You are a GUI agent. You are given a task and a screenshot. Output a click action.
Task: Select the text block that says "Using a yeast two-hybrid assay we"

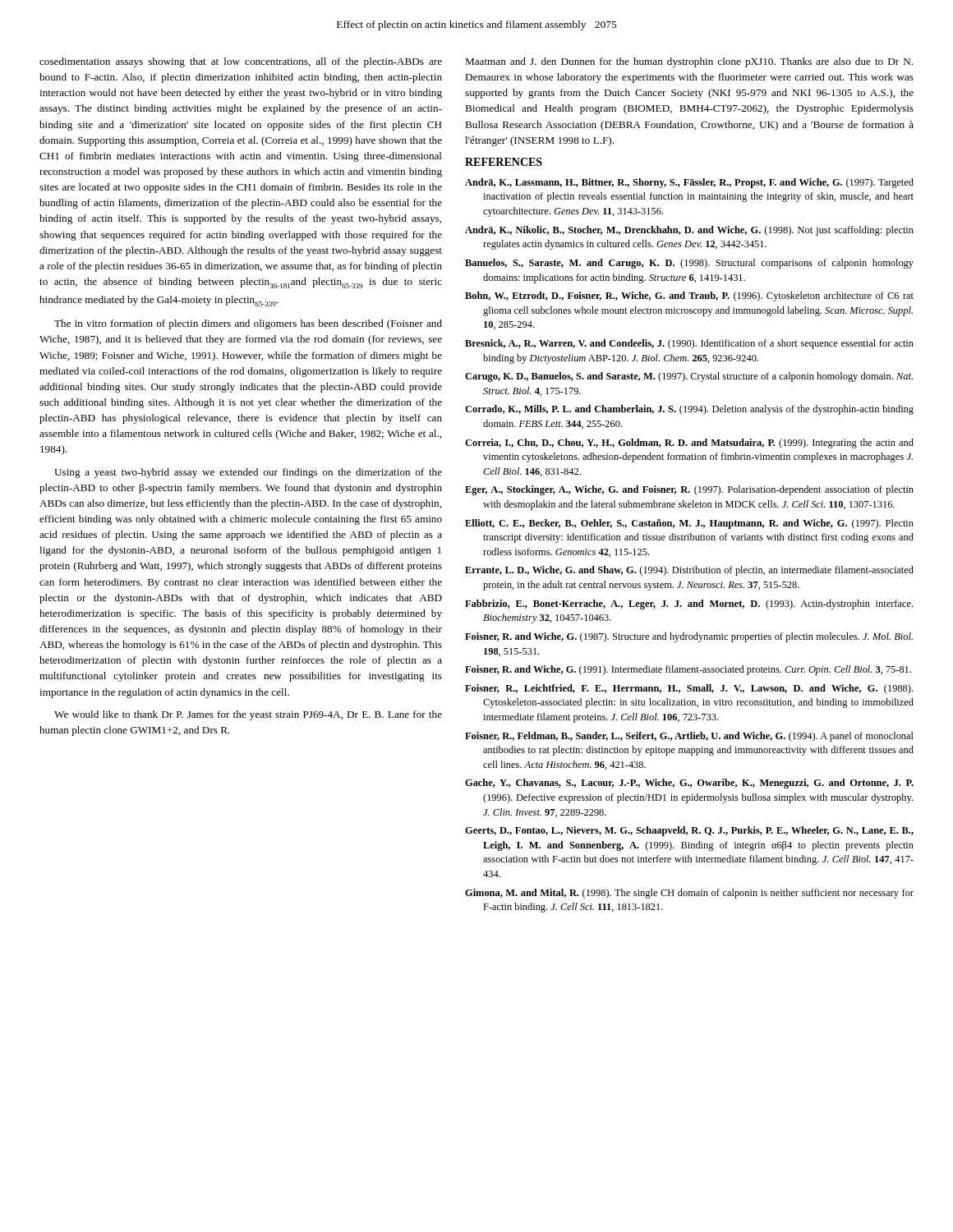point(241,582)
